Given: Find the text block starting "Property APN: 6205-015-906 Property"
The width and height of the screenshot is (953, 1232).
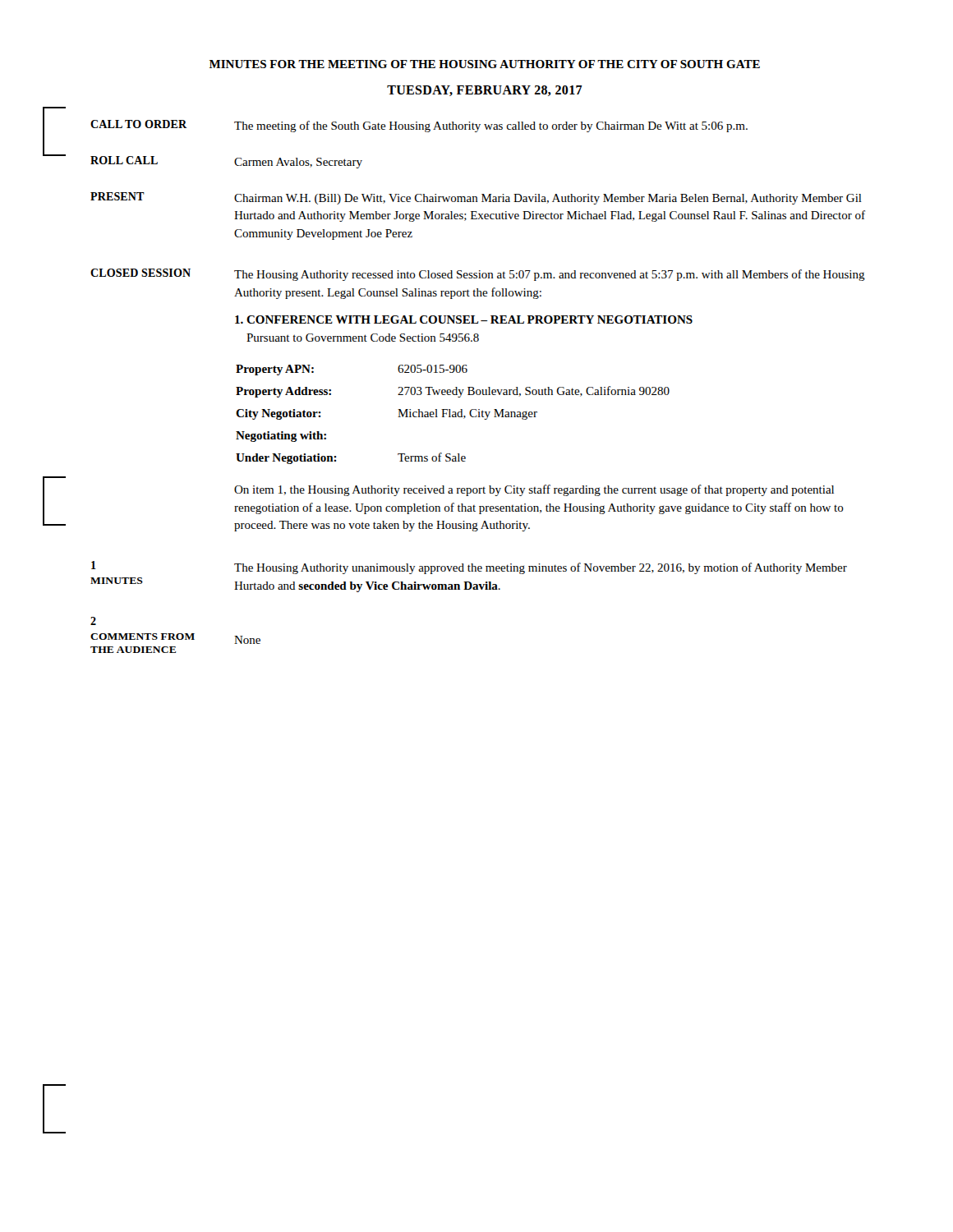Looking at the screenshot, I should click(x=453, y=414).
